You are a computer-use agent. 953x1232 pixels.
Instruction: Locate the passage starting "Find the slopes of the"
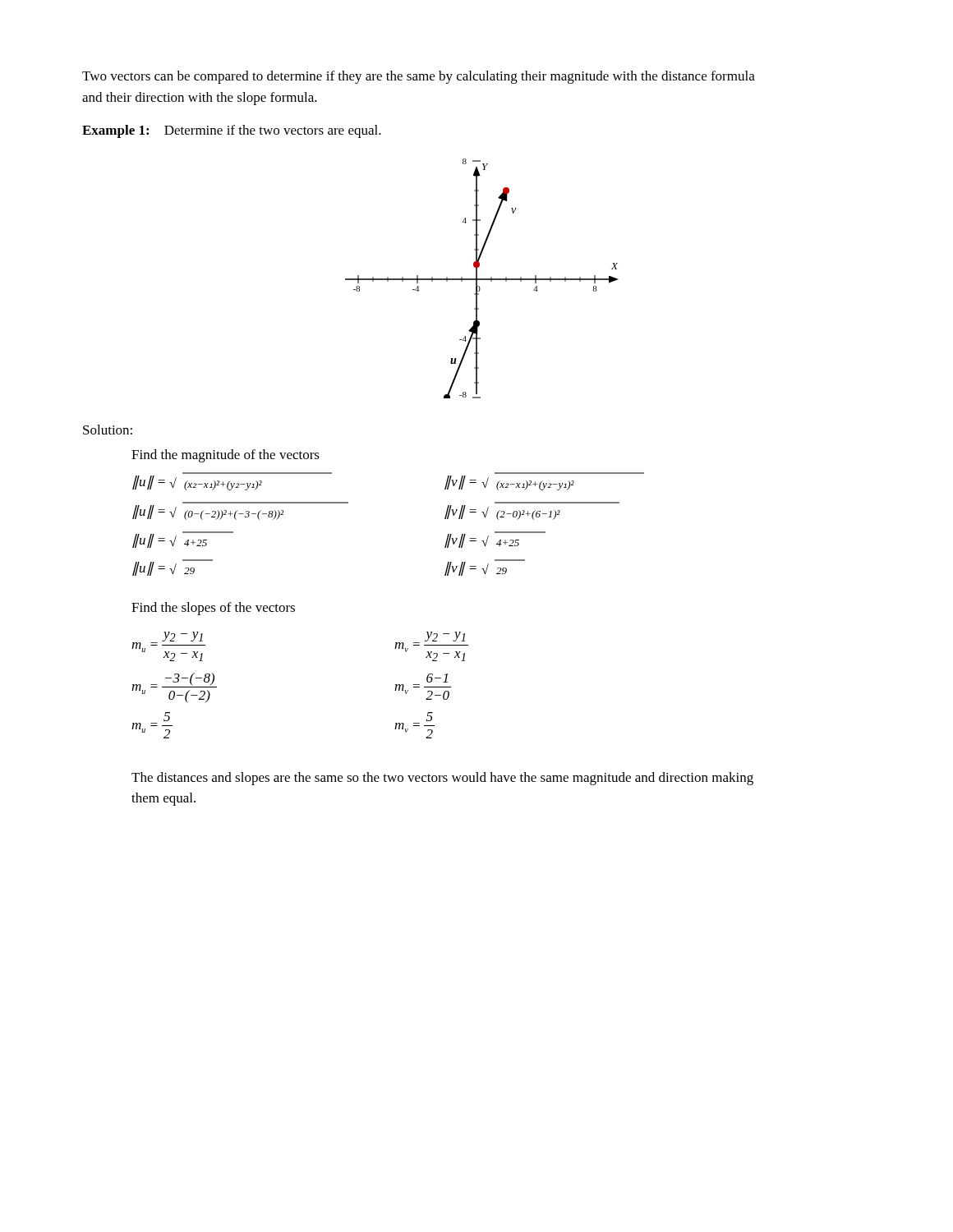[x=213, y=607]
